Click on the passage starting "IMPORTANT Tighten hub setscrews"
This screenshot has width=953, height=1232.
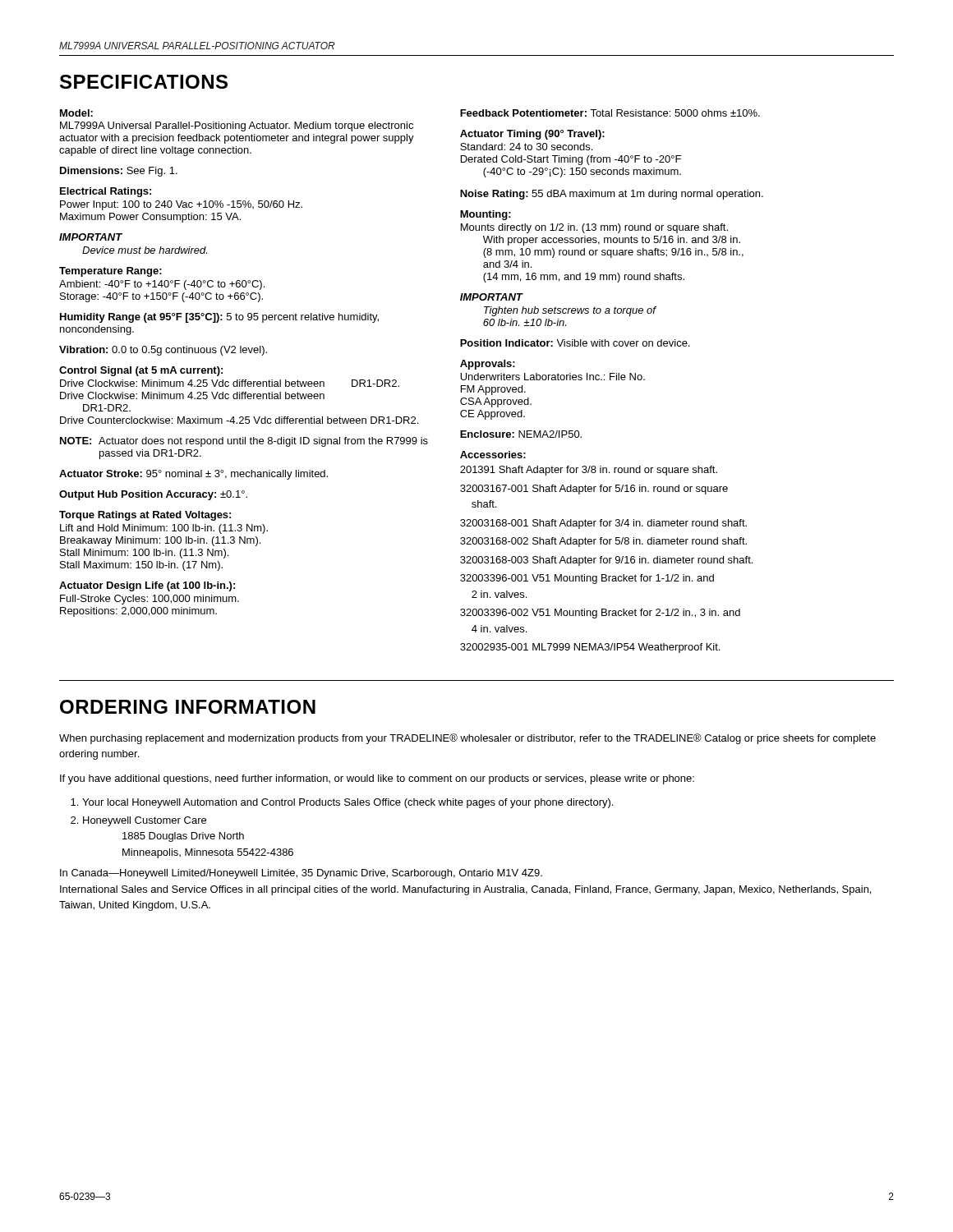492,297
